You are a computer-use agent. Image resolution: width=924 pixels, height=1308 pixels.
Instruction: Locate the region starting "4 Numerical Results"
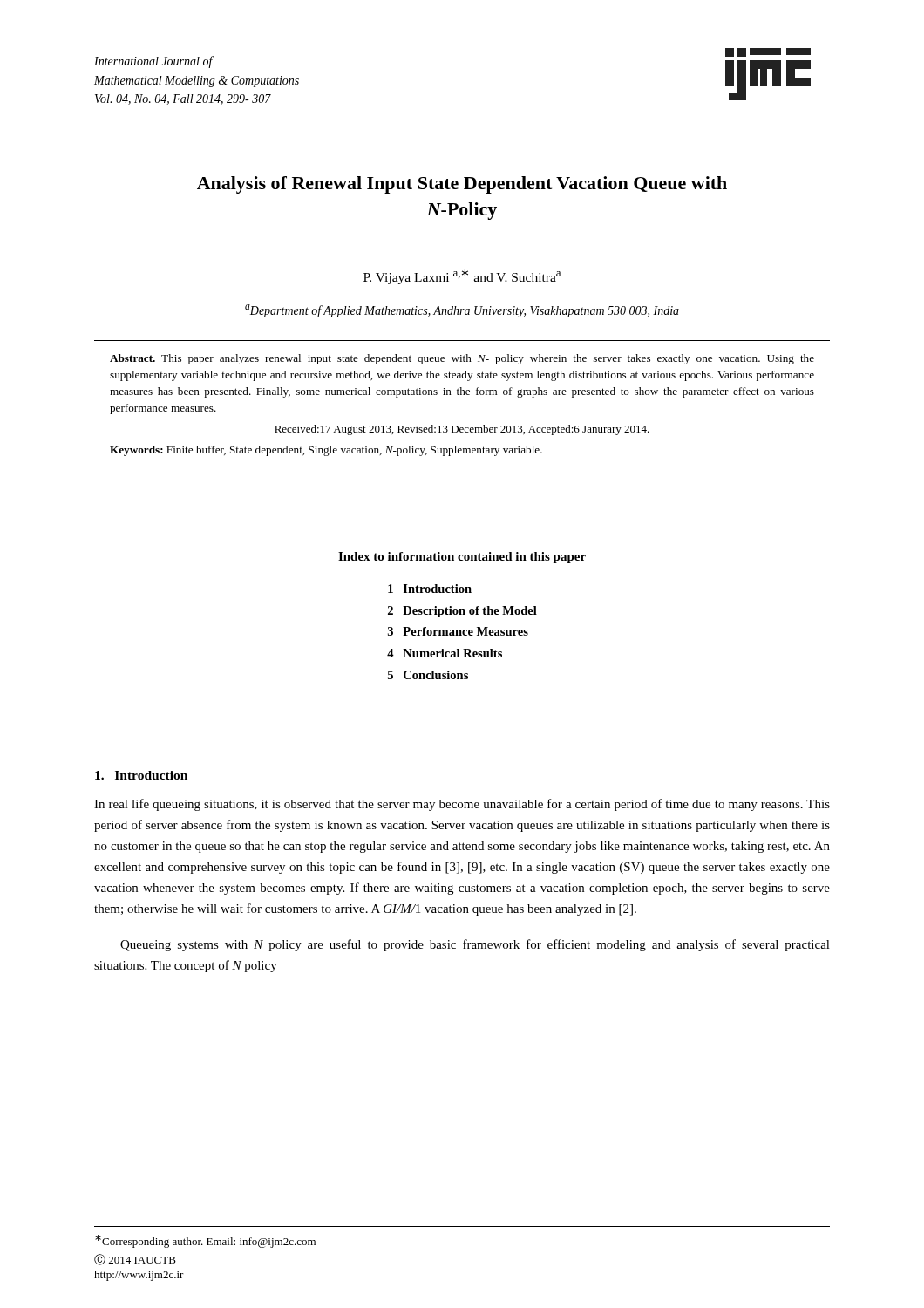pos(445,653)
